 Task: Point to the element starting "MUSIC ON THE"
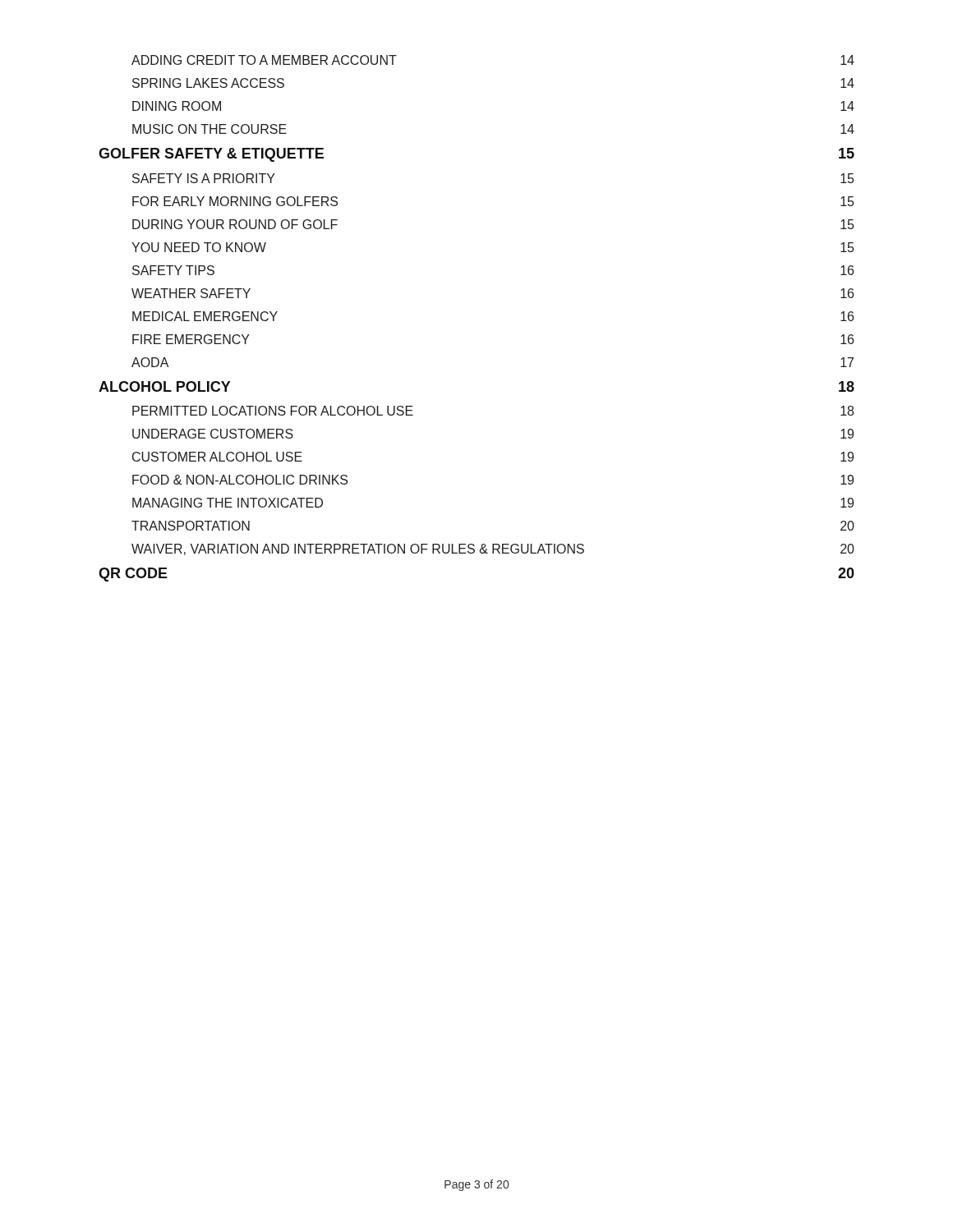coord(213,129)
